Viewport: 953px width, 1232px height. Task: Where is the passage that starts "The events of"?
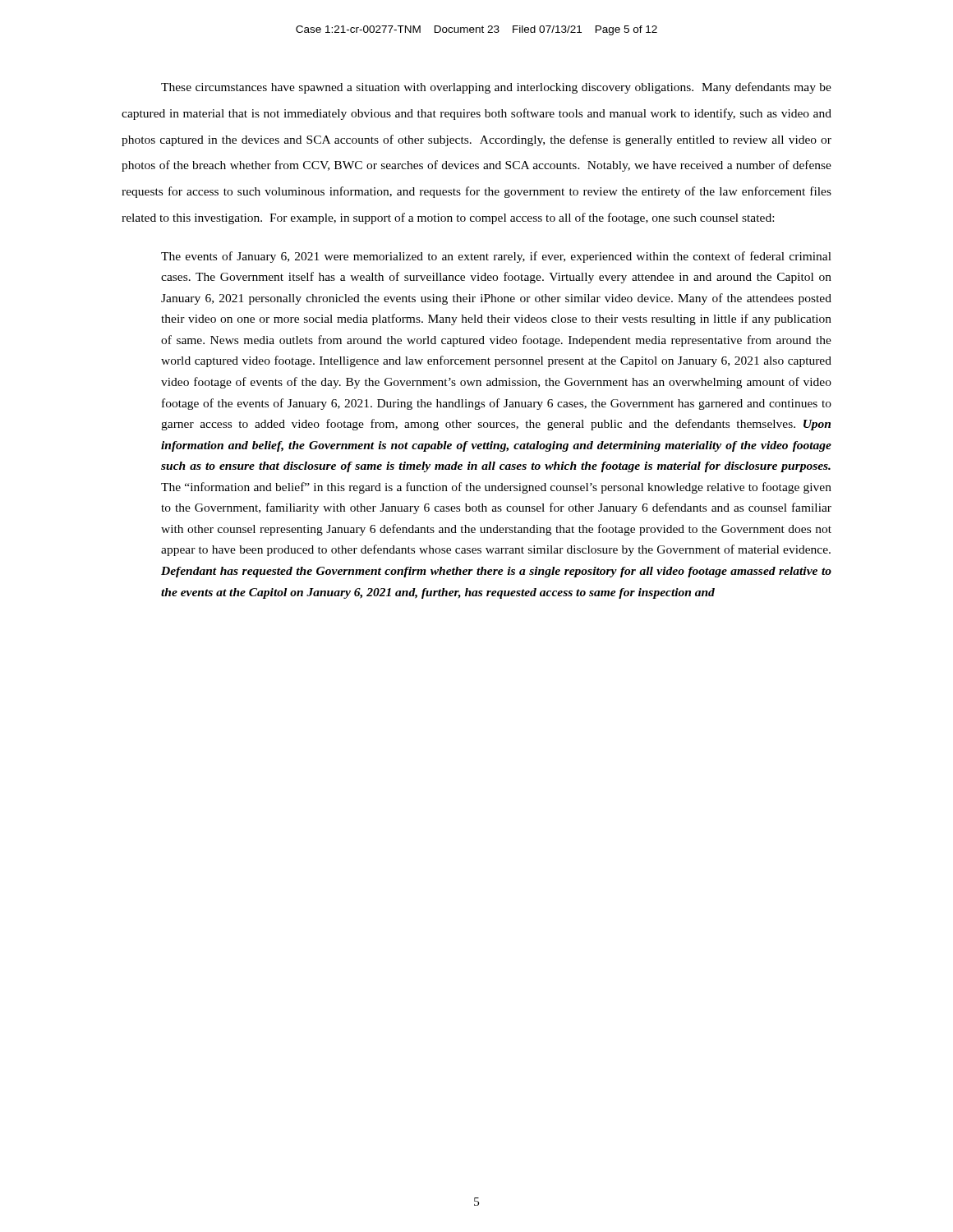tap(496, 424)
